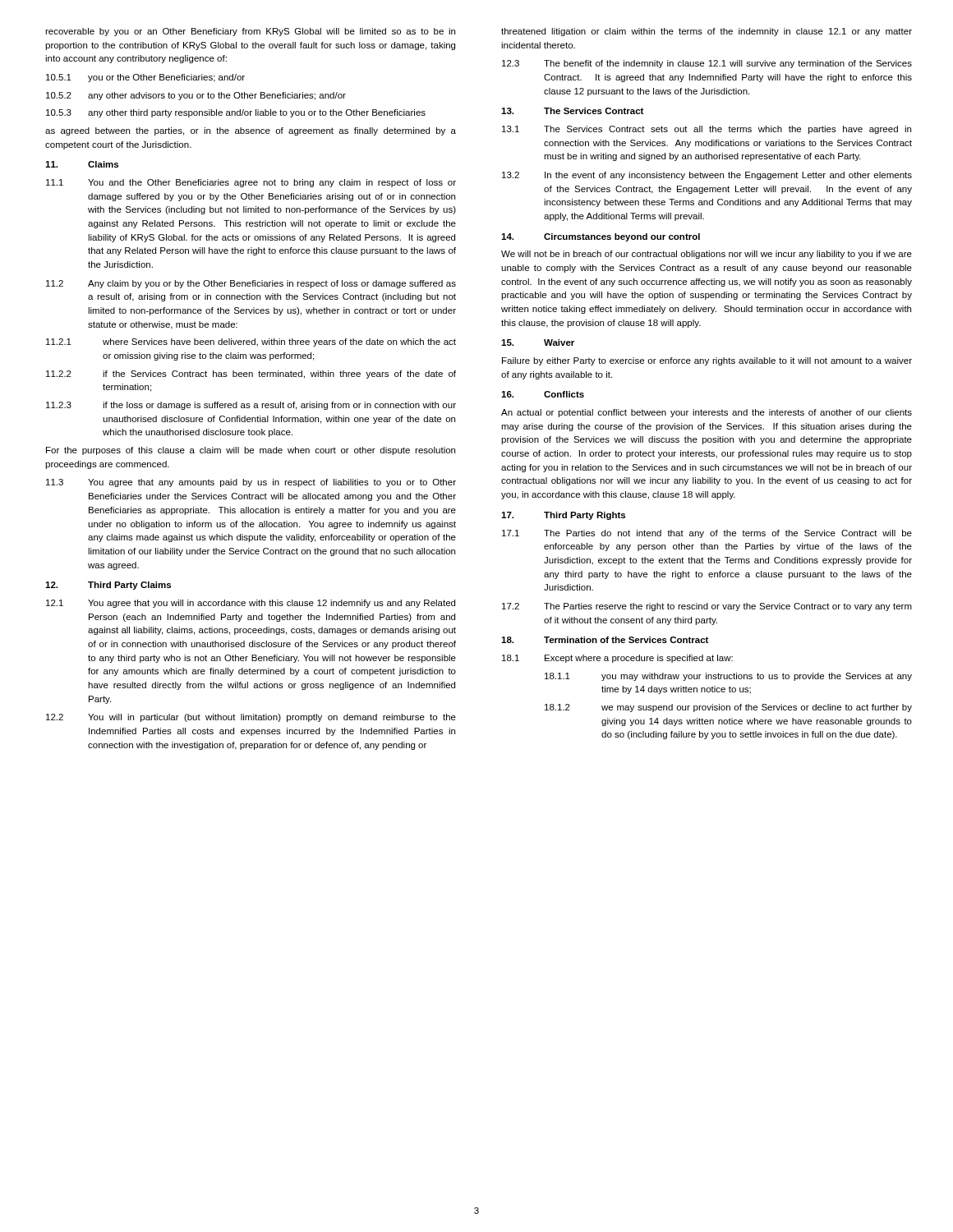The image size is (953, 1232).
Task: Point to the element starting "We will not be in breach of our"
Action: tap(707, 288)
